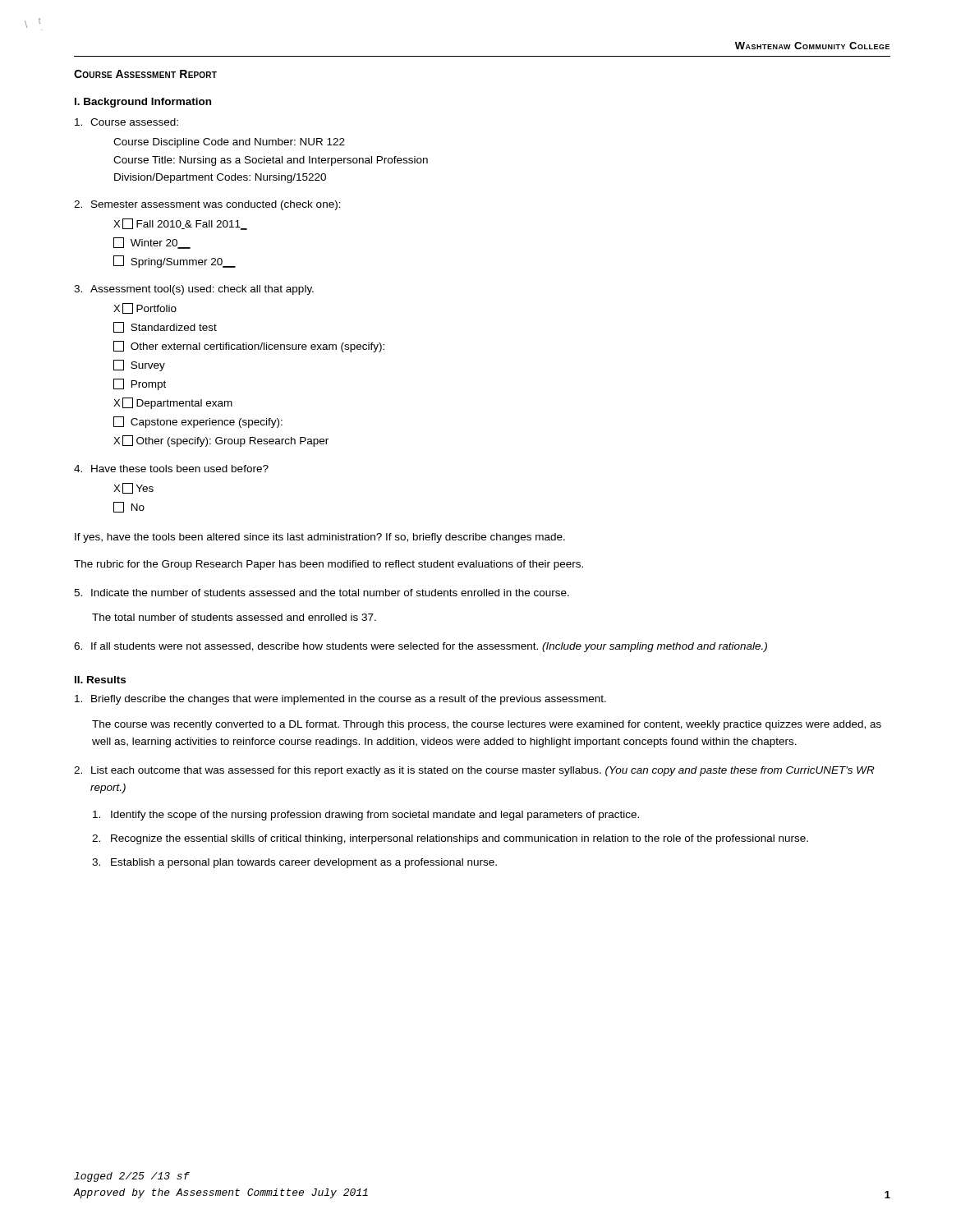Point to the text starting "4. Have these tools been used before?"

click(171, 469)
